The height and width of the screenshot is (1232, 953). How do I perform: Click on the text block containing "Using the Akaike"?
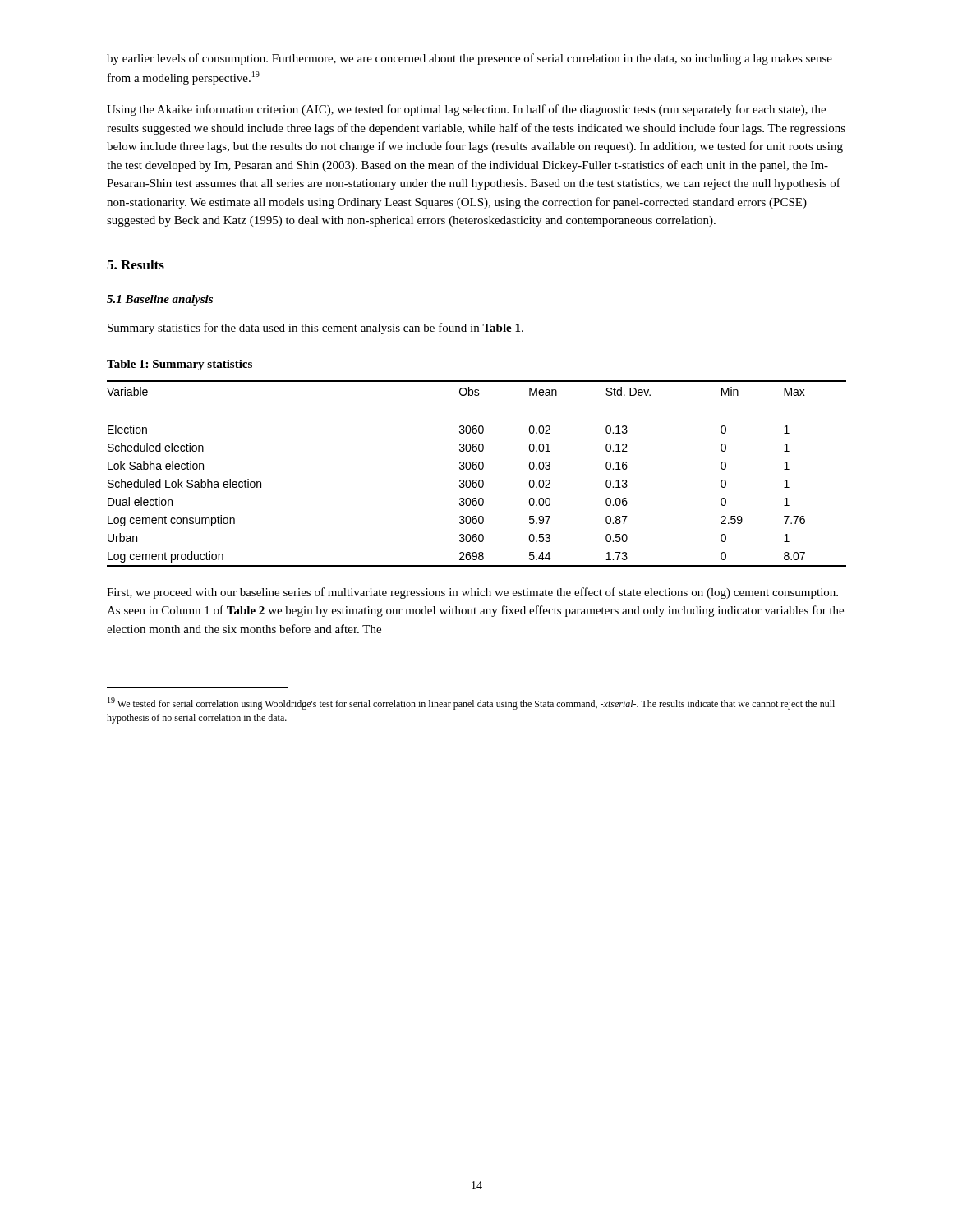(x=476, y=165)
